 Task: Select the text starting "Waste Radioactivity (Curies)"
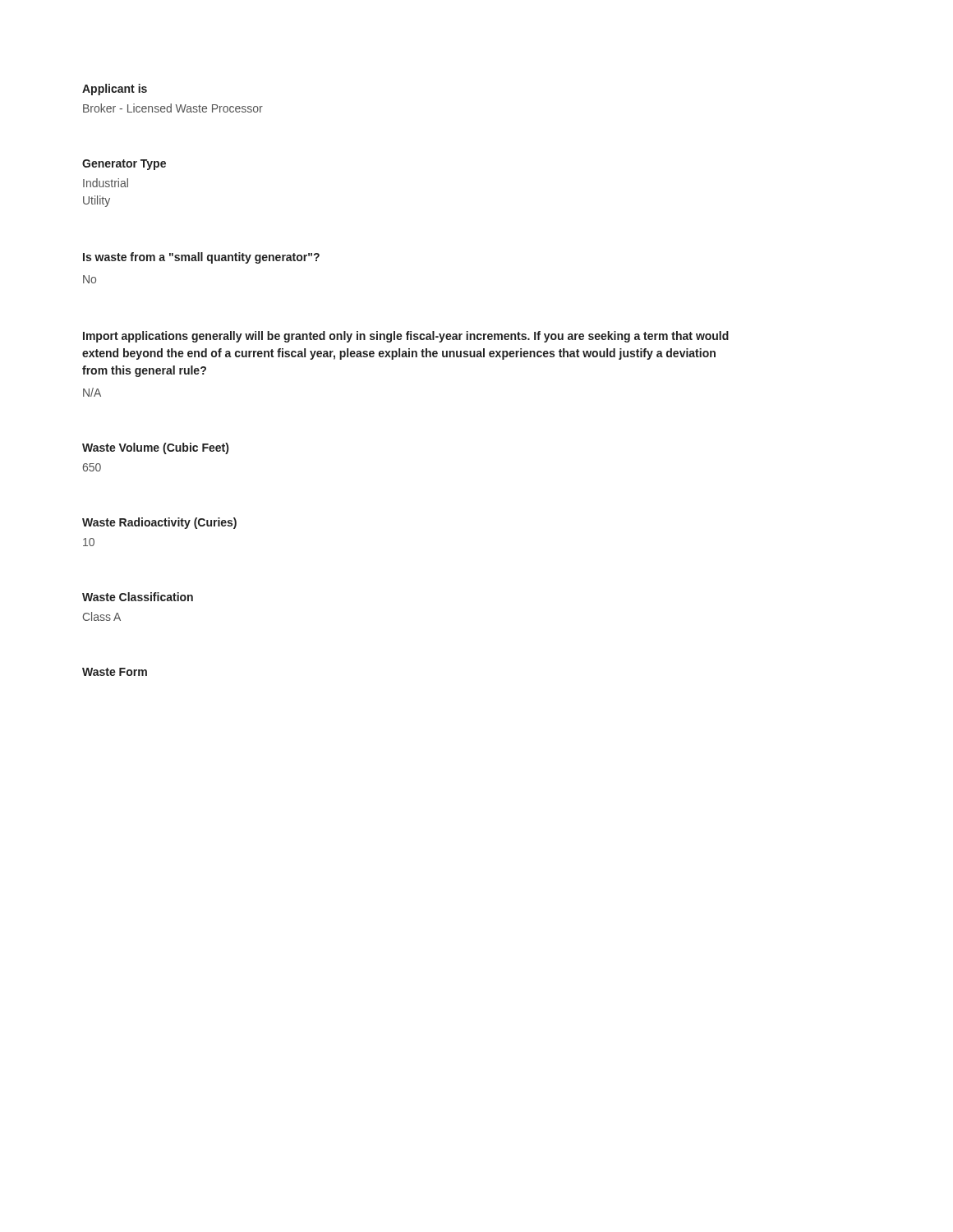click(x=160, y=522)
